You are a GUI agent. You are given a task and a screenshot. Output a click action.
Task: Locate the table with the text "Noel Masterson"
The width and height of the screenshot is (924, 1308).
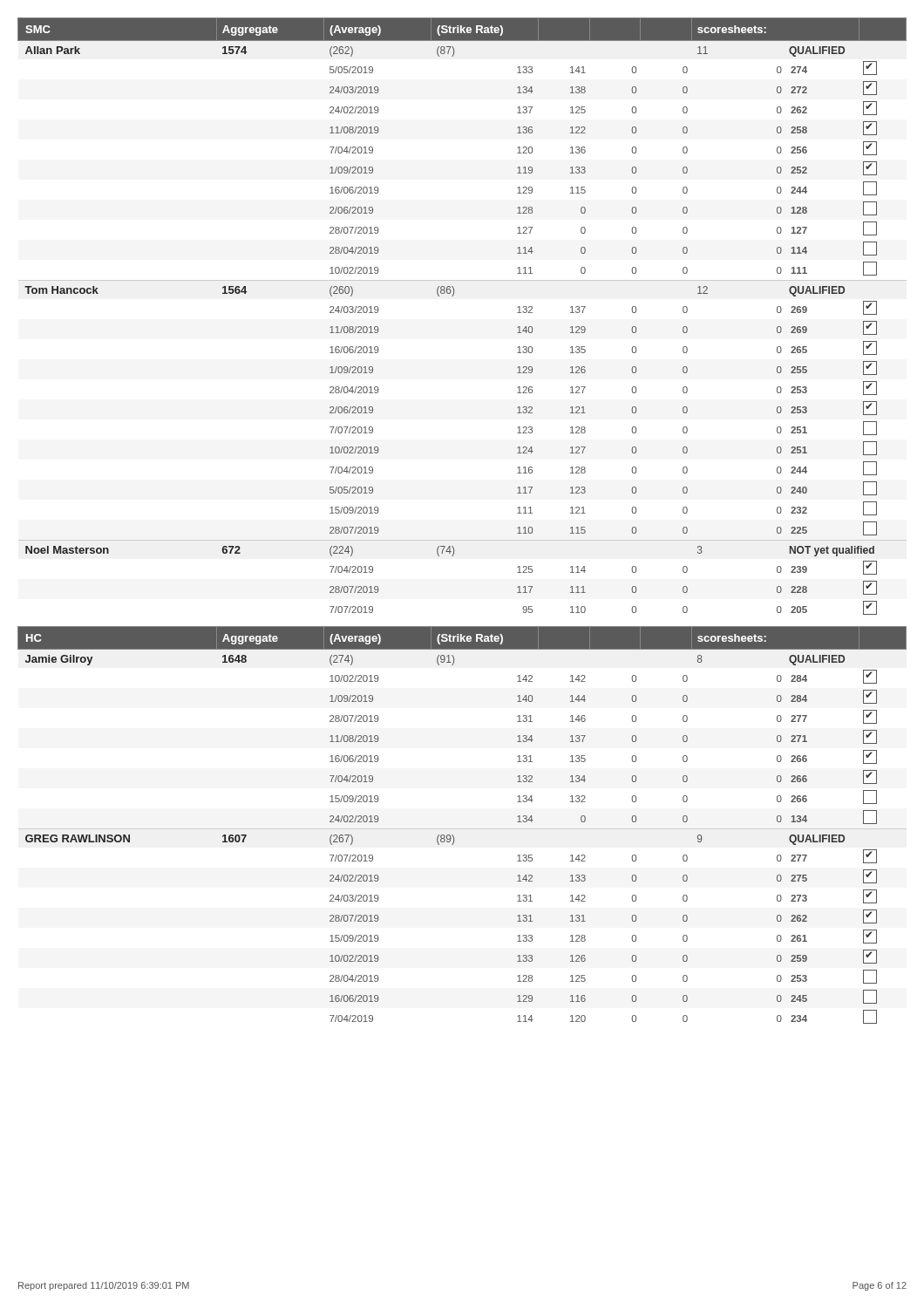coord(462,523)
